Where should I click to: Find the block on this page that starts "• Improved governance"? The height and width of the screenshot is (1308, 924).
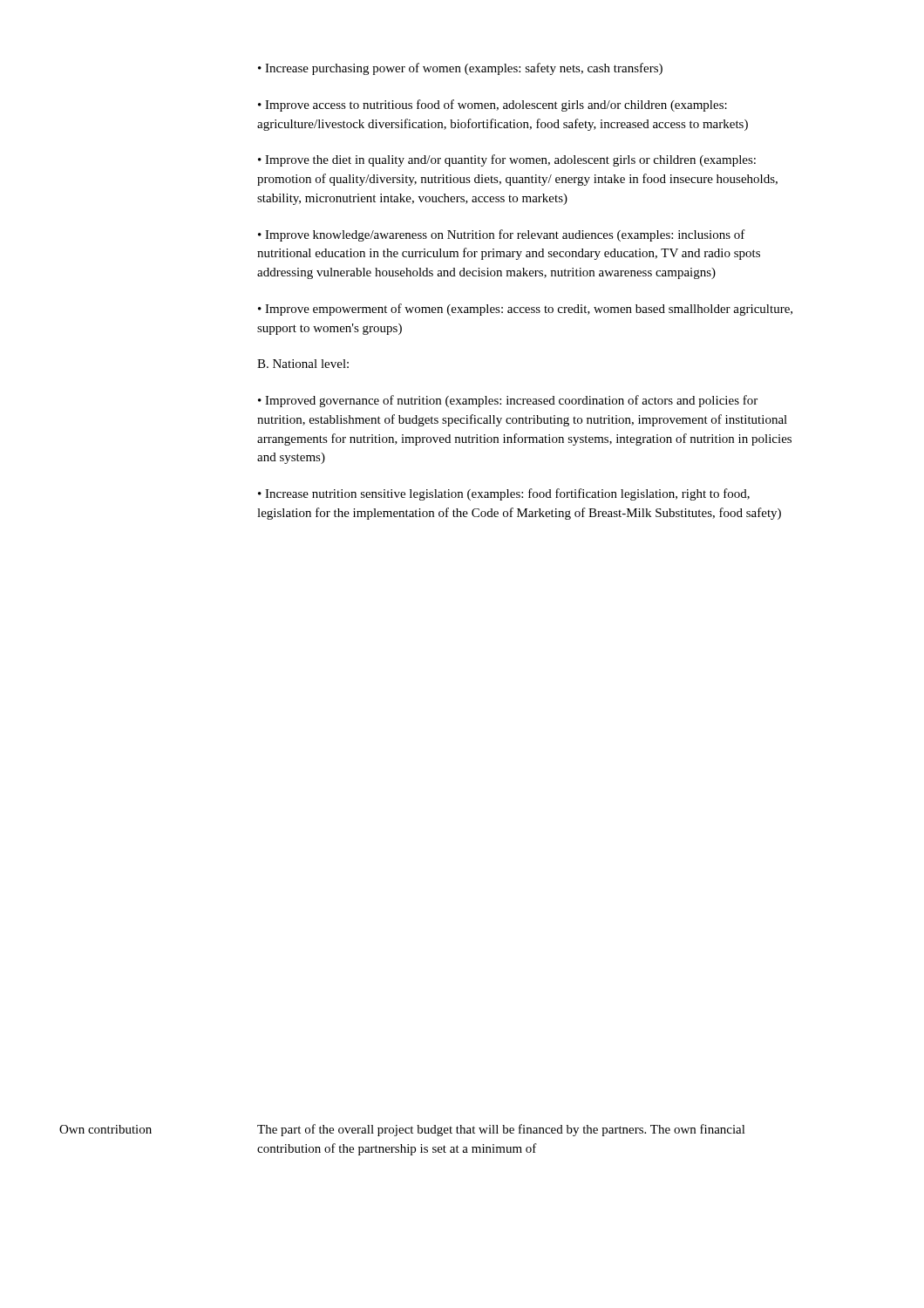click(x=525, y=429)
